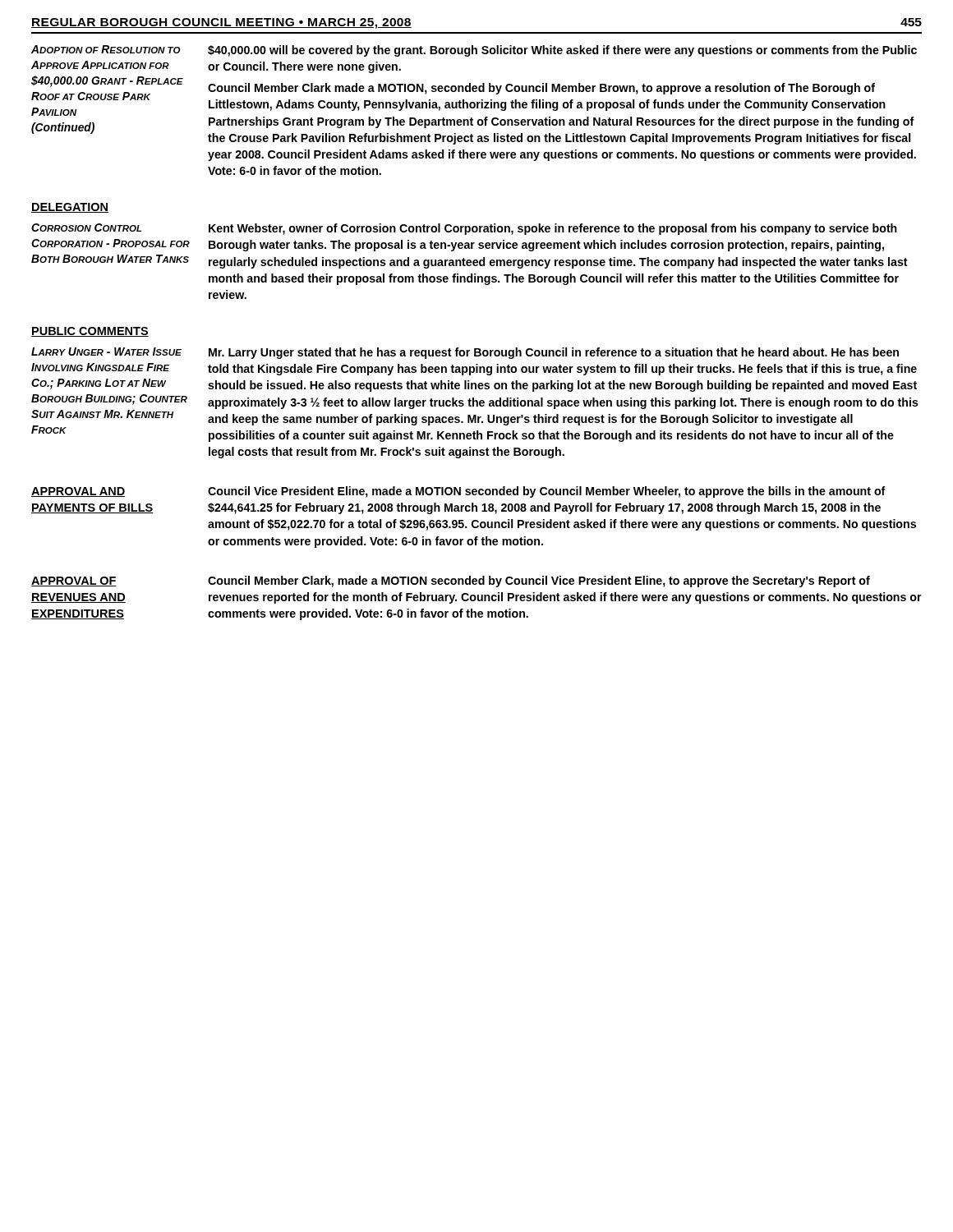Select the region starting "LARRY UNGER - WATER ISSUE INVOLVING KINGSDALE"
Screen dimensions: 1232x953
(x=109, y=391)
